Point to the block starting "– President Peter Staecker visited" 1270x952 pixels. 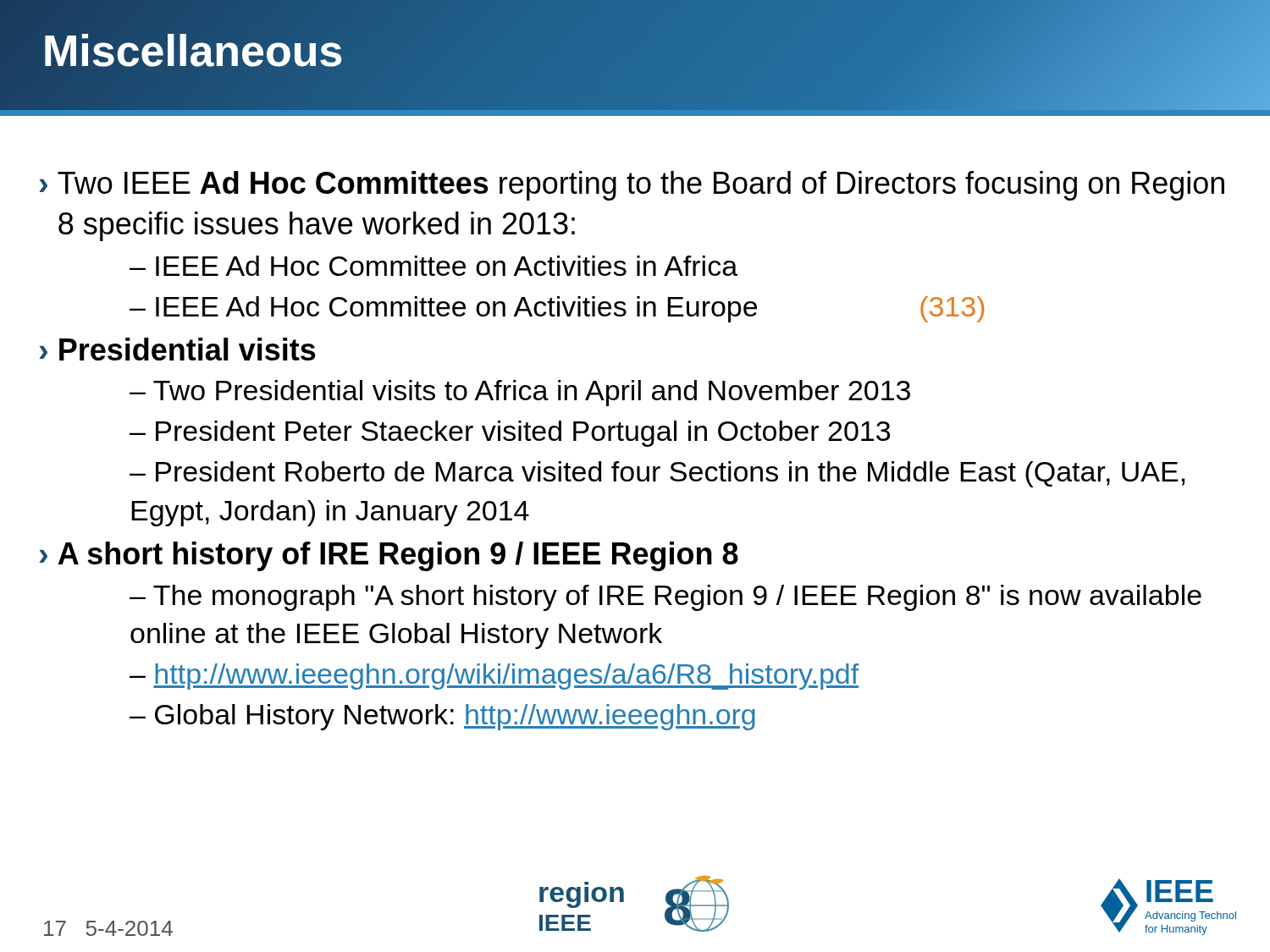(510, 431)
